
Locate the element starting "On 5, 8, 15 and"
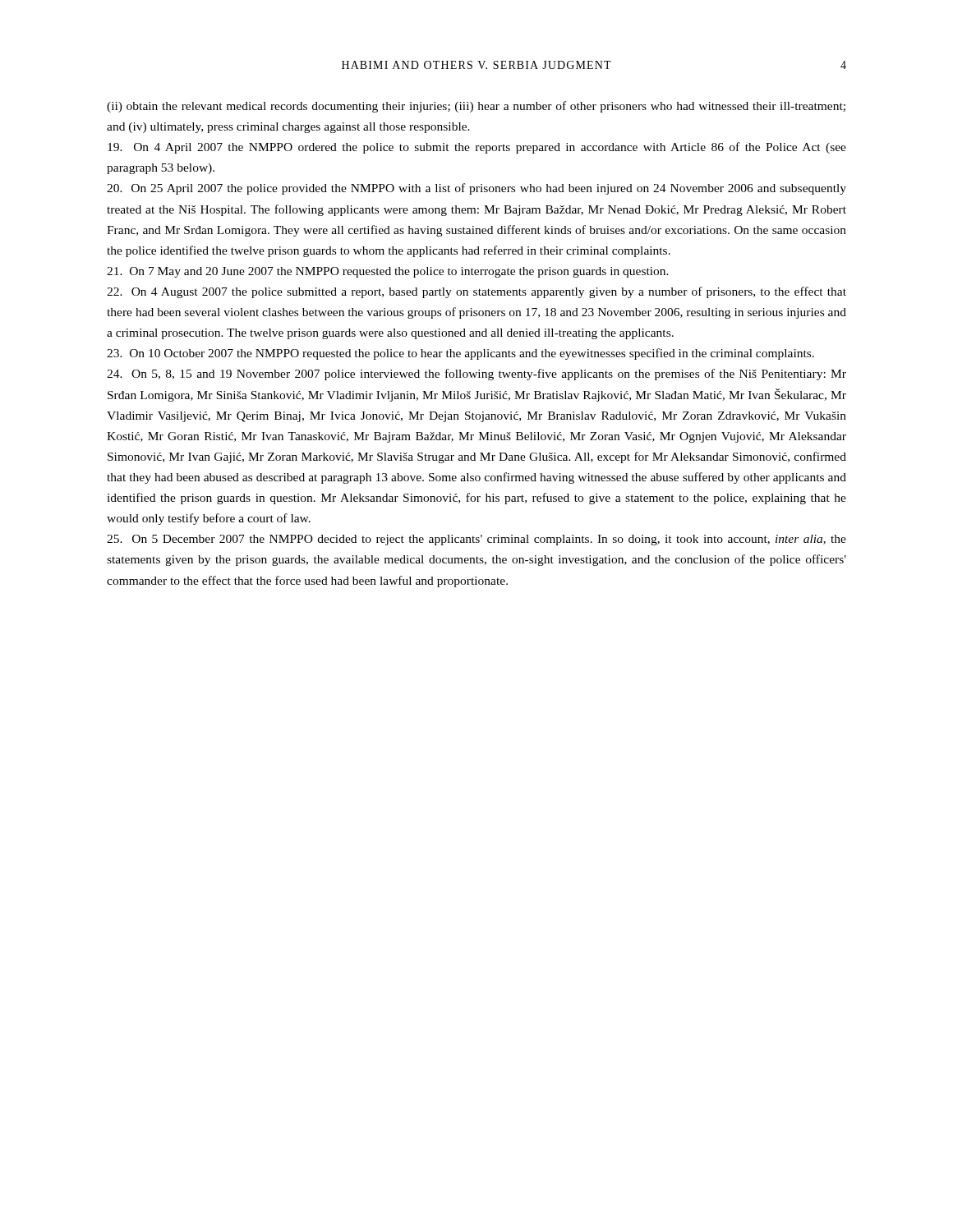tap(476, 446)
